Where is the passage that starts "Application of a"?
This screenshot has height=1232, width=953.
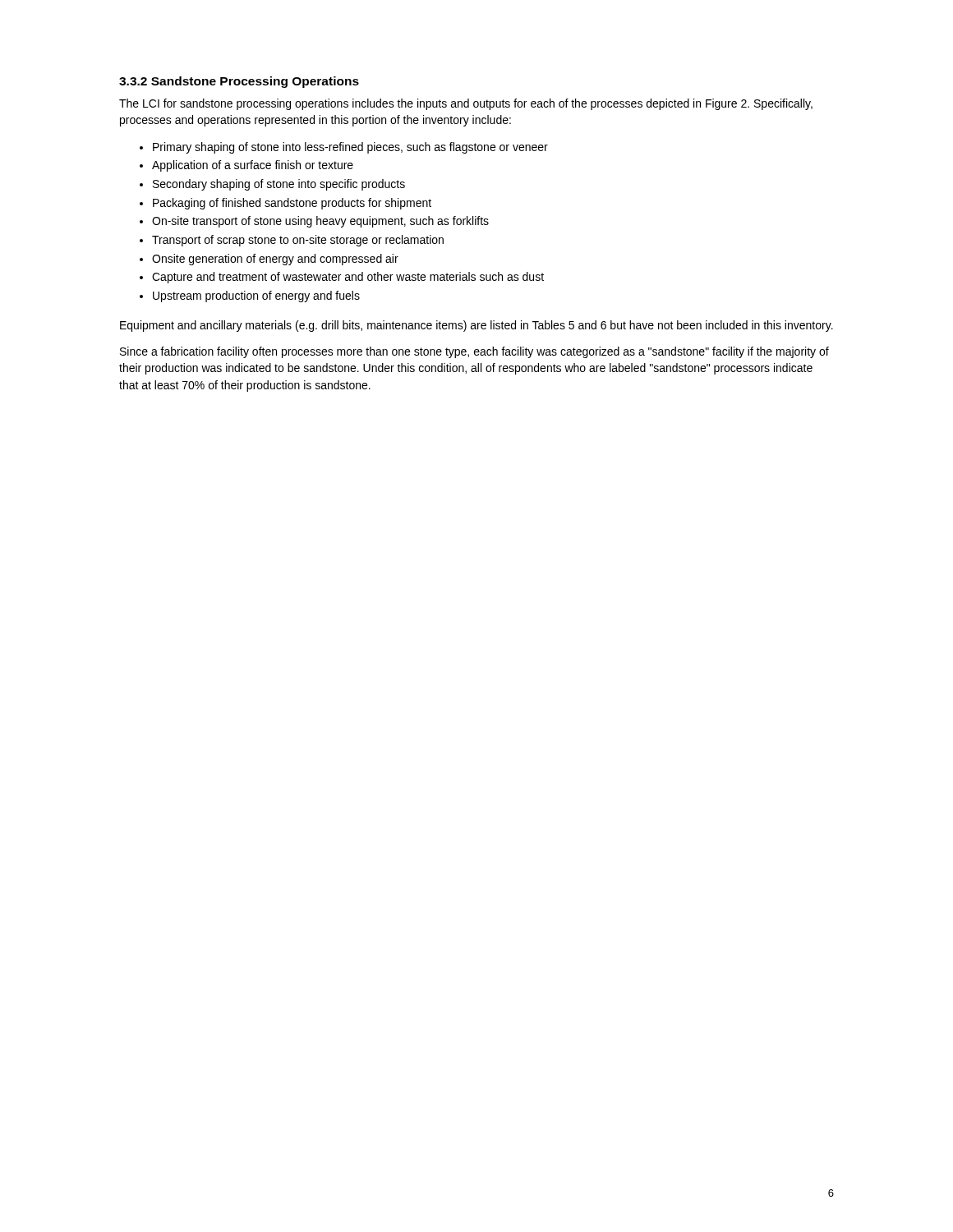[x=253, y=165]
